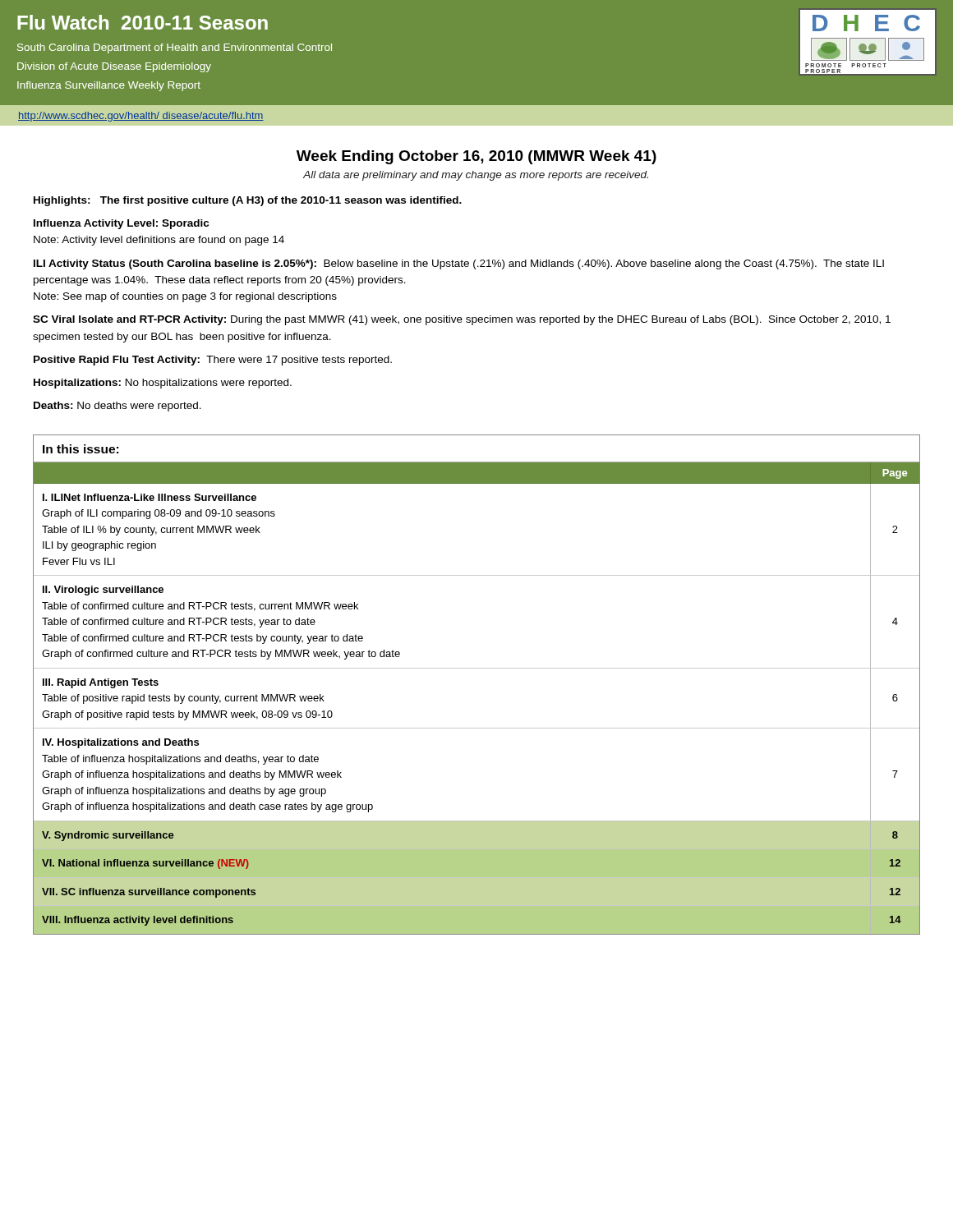Locate the text block that says "ILI Activity Status (South Carolina baseline is"
The height and width of the screenshot is (1232, 953).
(x=459, y=264)
